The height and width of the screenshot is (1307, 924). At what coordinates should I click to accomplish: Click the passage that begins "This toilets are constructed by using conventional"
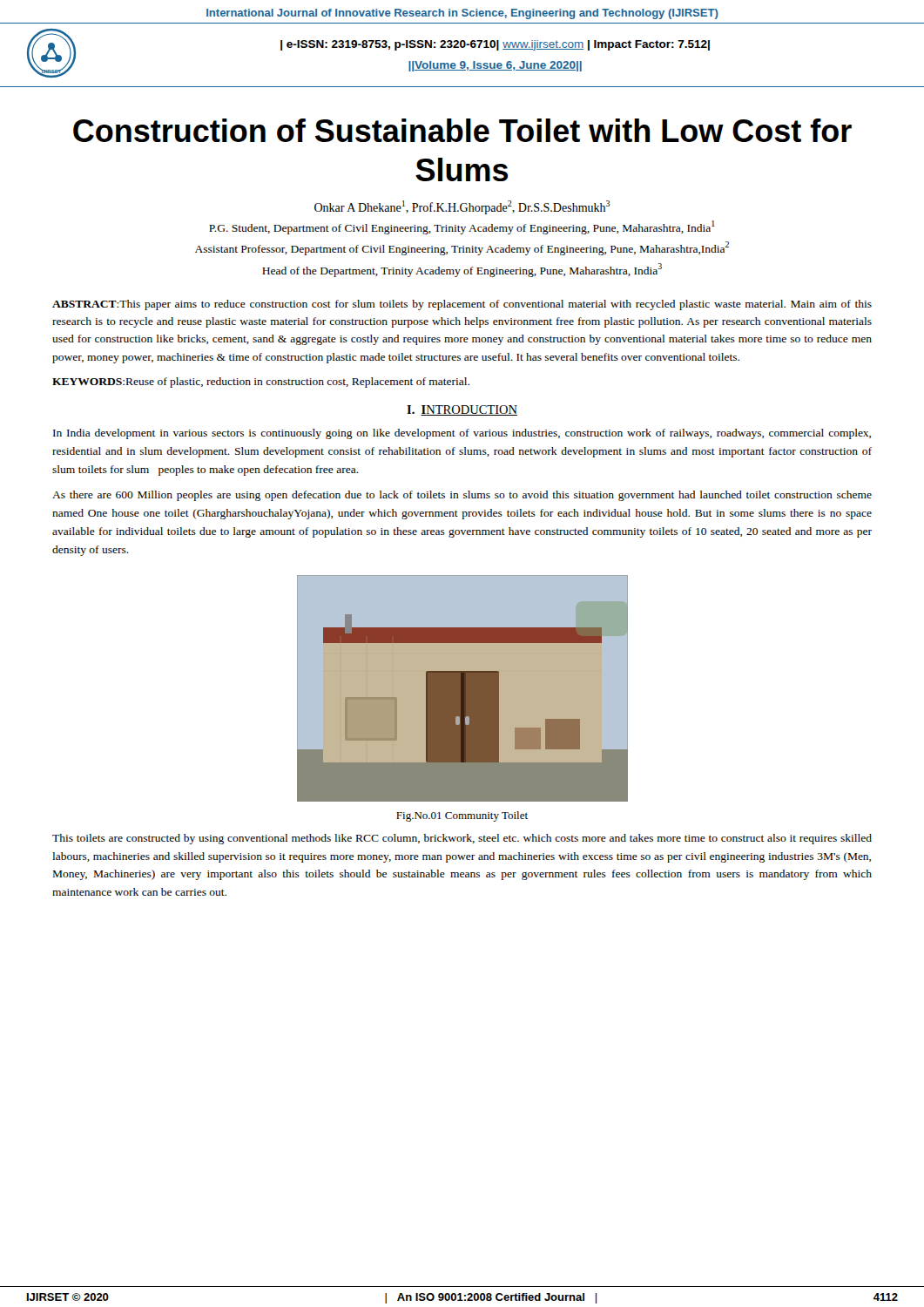click(462, 865)
